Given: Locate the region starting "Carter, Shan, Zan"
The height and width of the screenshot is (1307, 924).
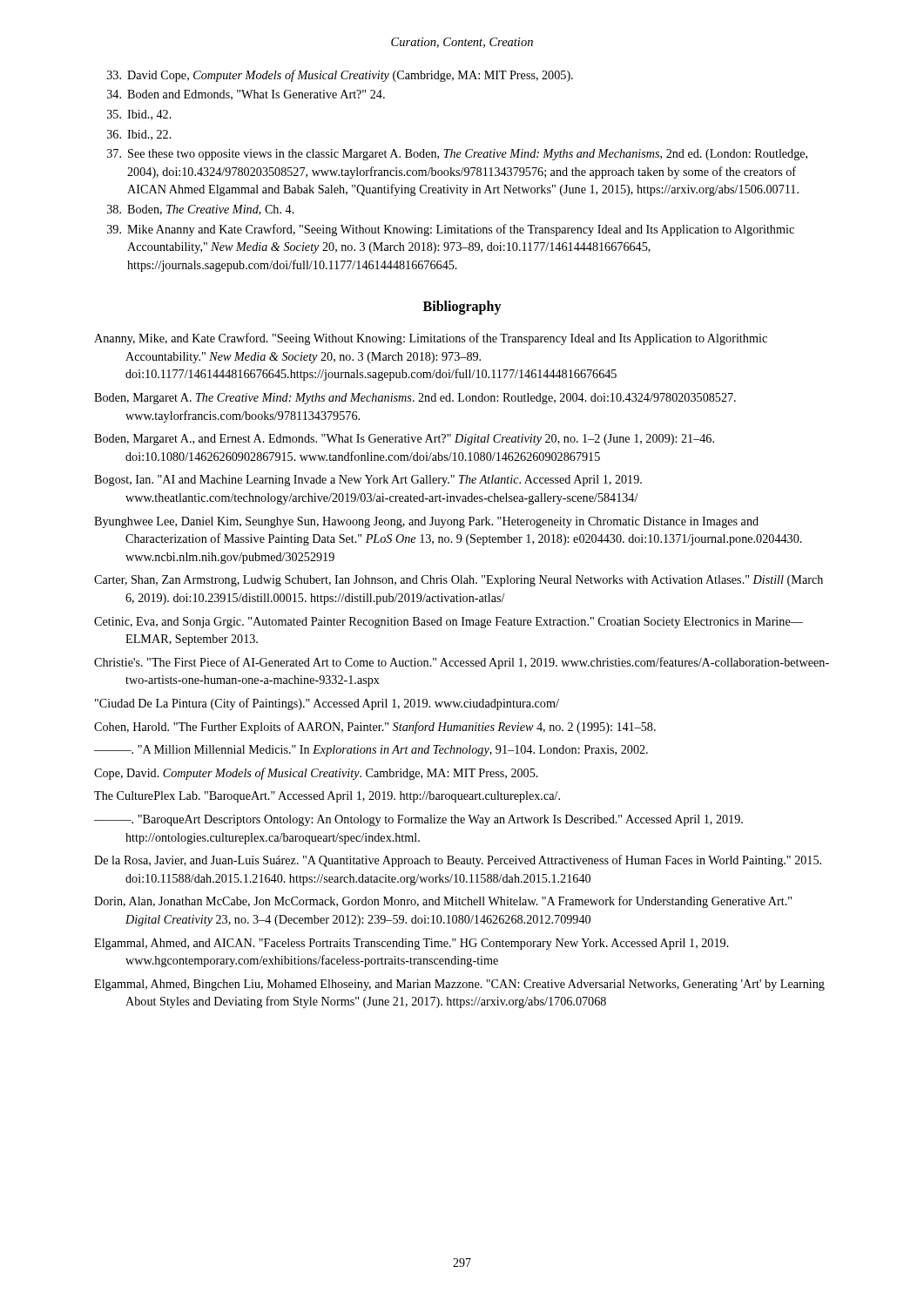Looking at the screenshot, I should pos(459,589).
